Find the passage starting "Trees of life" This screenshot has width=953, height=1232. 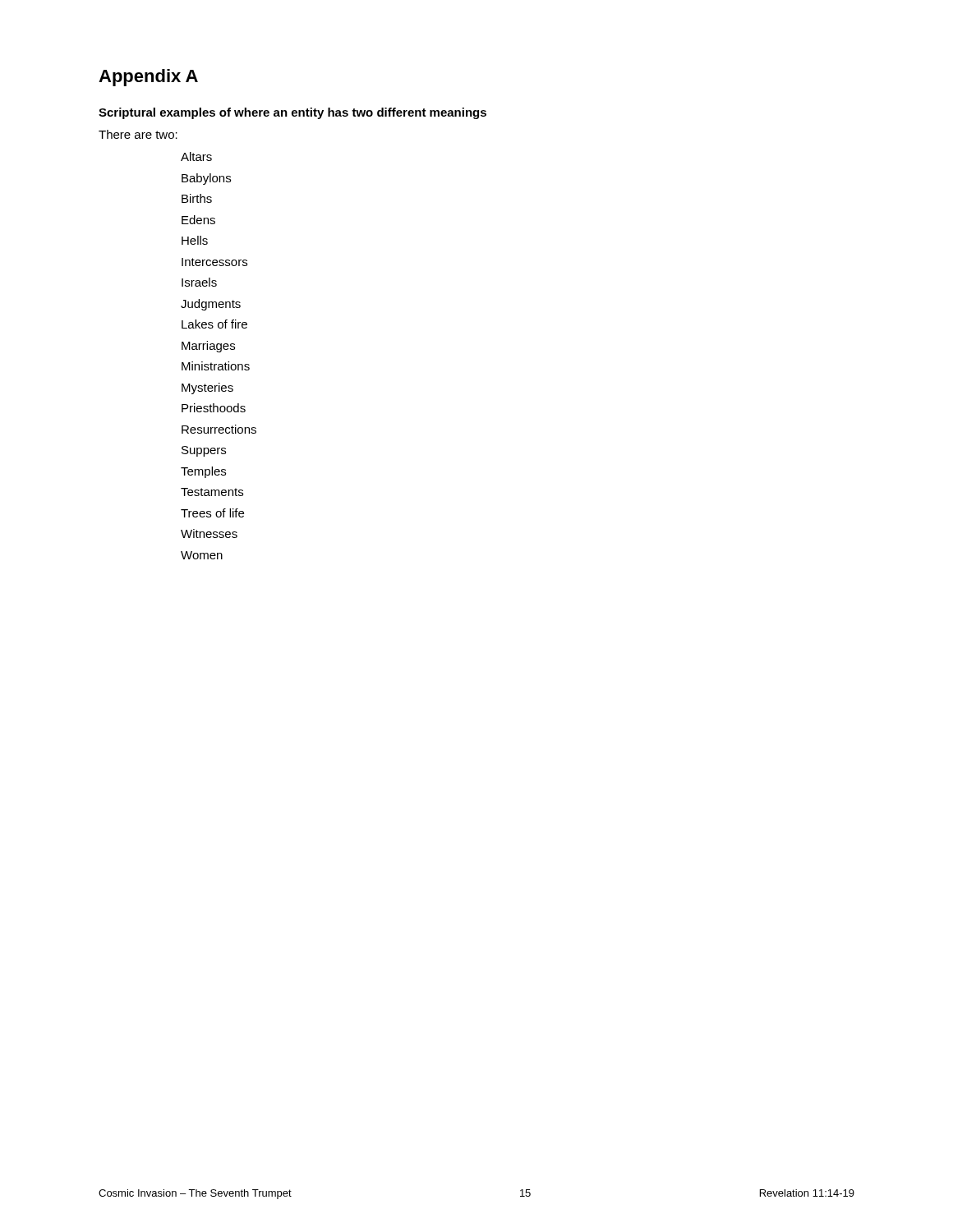213,513
